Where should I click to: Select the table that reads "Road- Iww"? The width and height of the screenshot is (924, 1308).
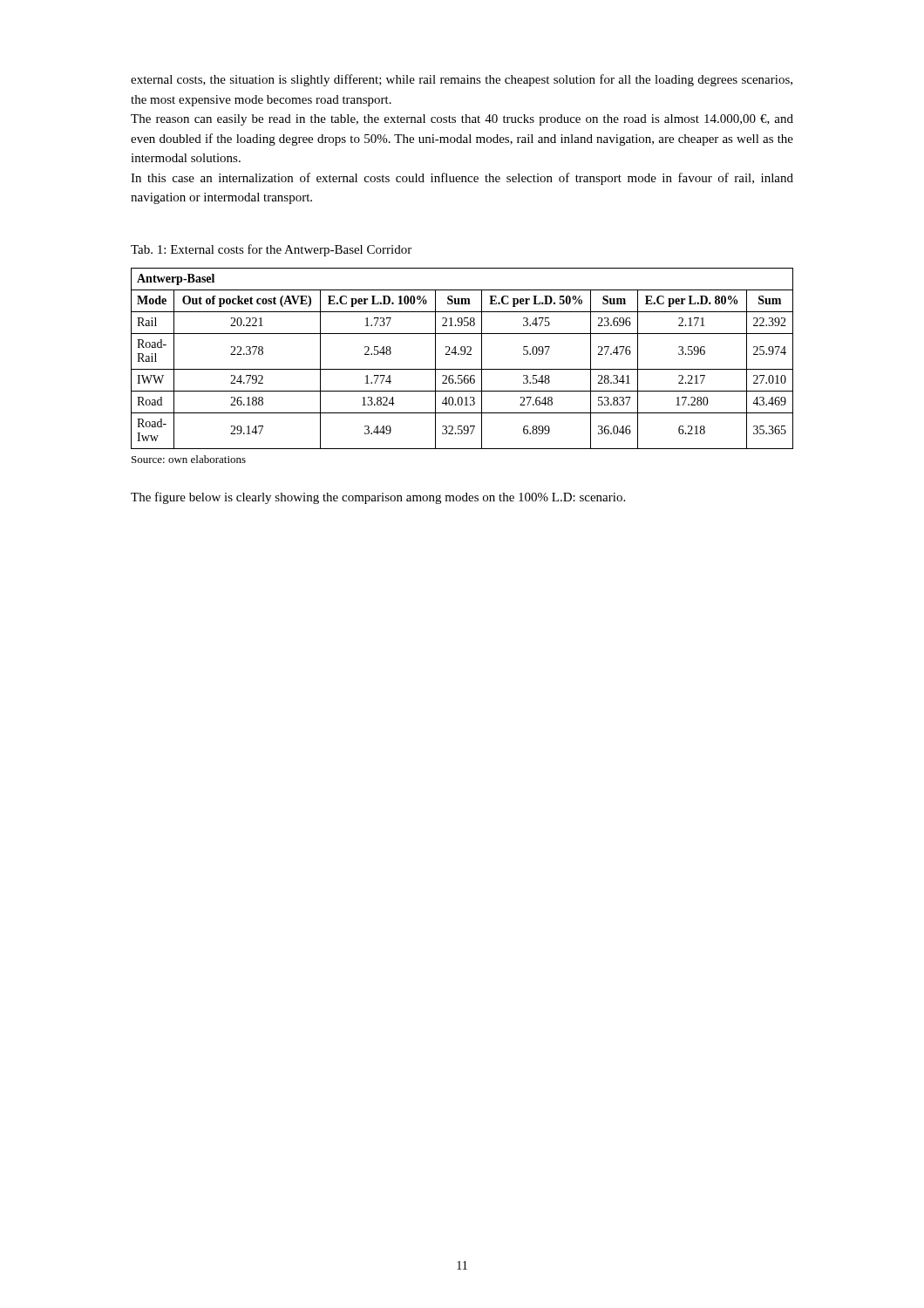click(x=462, y=358)
